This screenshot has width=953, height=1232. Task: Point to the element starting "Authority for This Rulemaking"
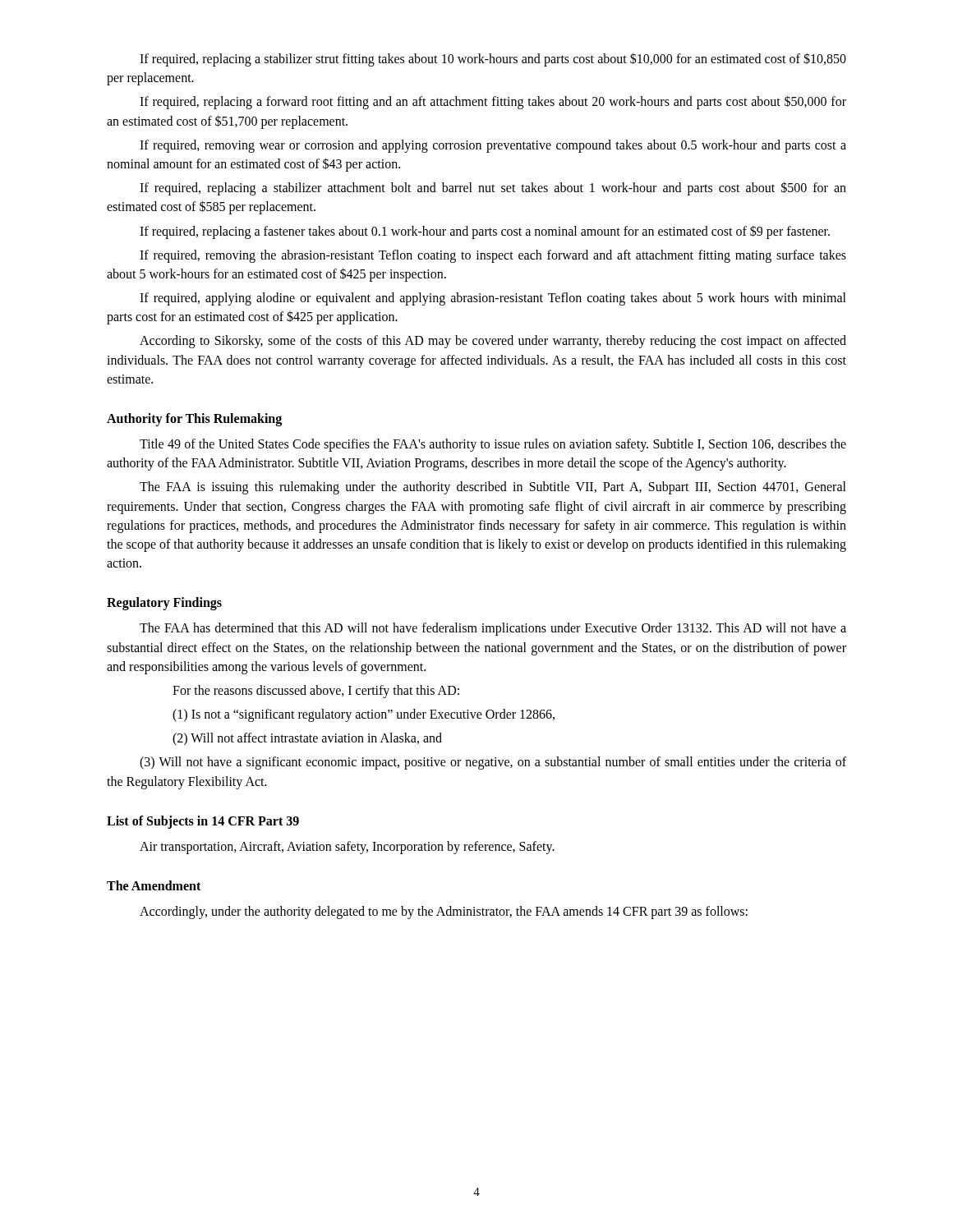194,418
